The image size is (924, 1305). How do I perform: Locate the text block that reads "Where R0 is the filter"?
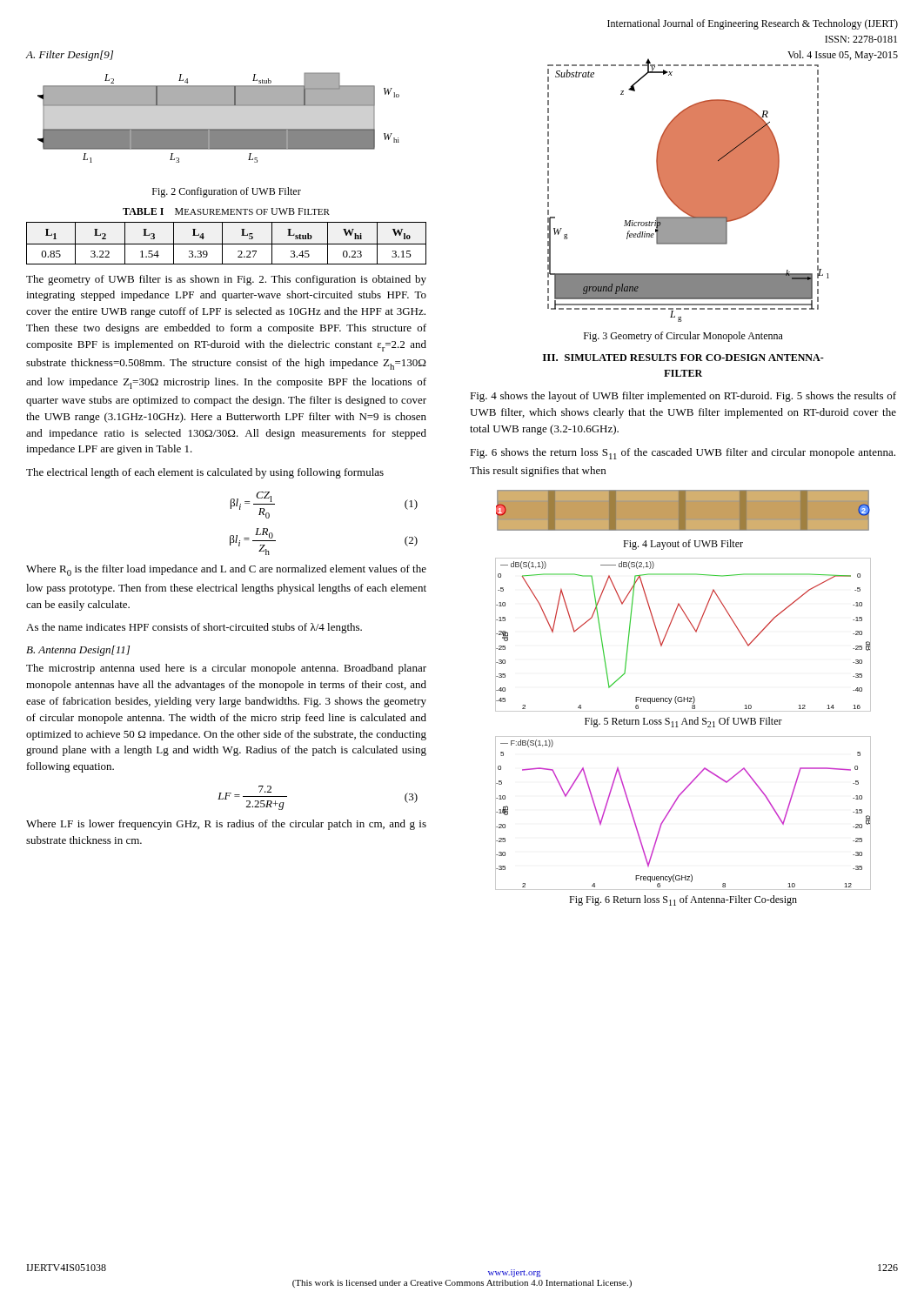click(226, 586)
